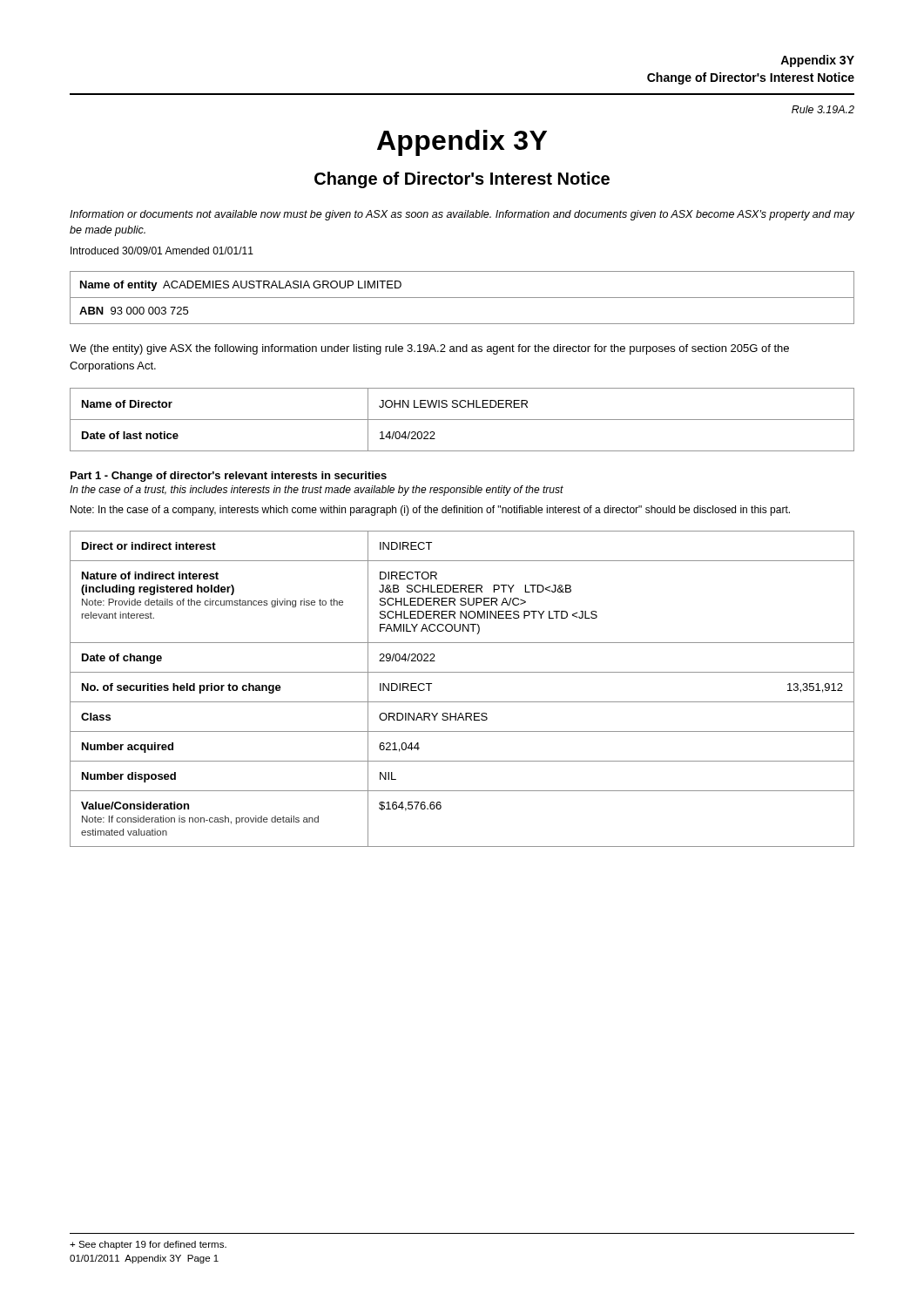Select the table that reads "JOHN LEWIS SCHLEDERER"
Screen dimensions: 1307x924
click(x=462, y=420)
